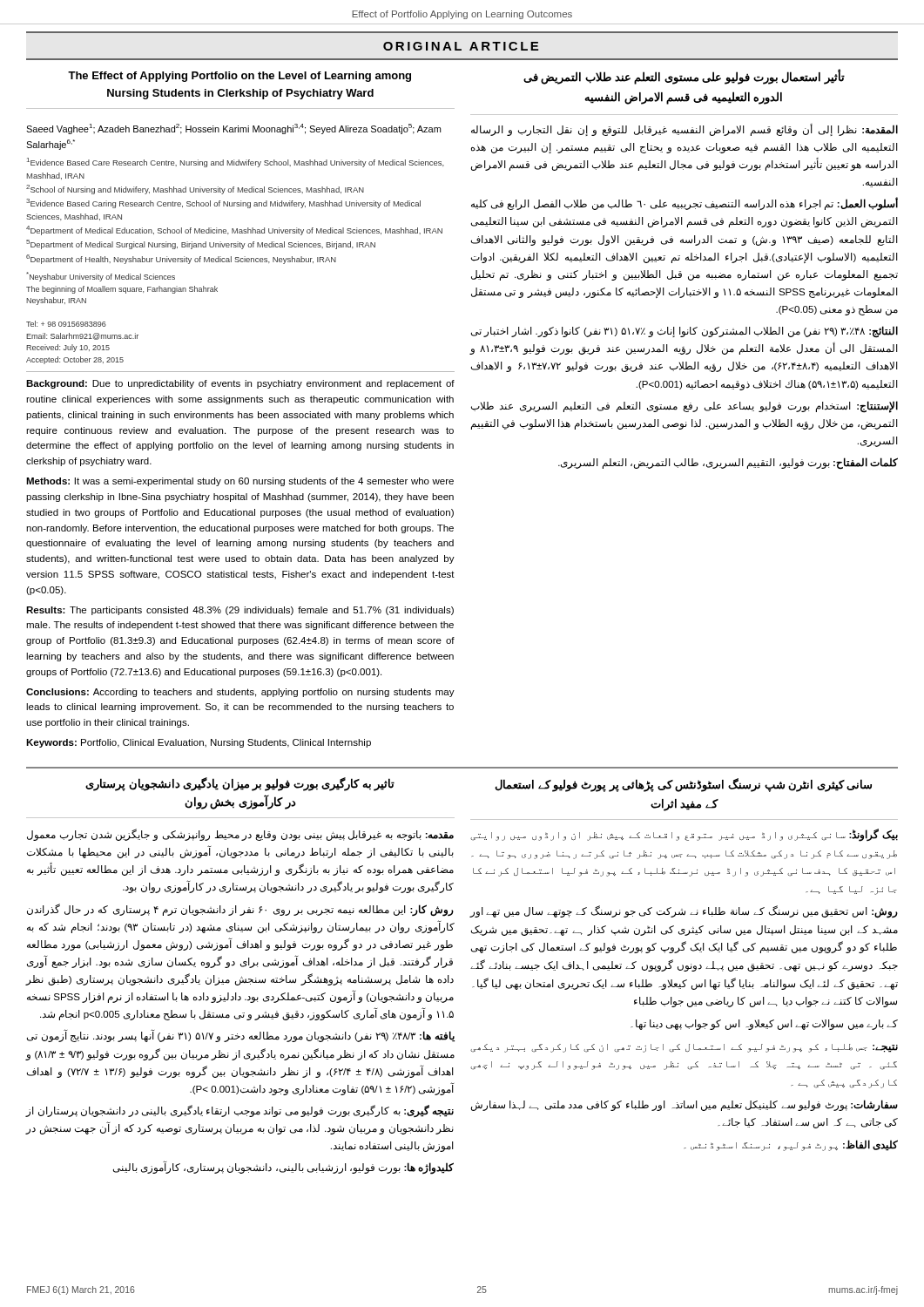Click on the title that says "تاثیر به کارگیری بورت فولیو بر میزان یادگیری"
924x1307 pixels.
[x=240, y=793]
